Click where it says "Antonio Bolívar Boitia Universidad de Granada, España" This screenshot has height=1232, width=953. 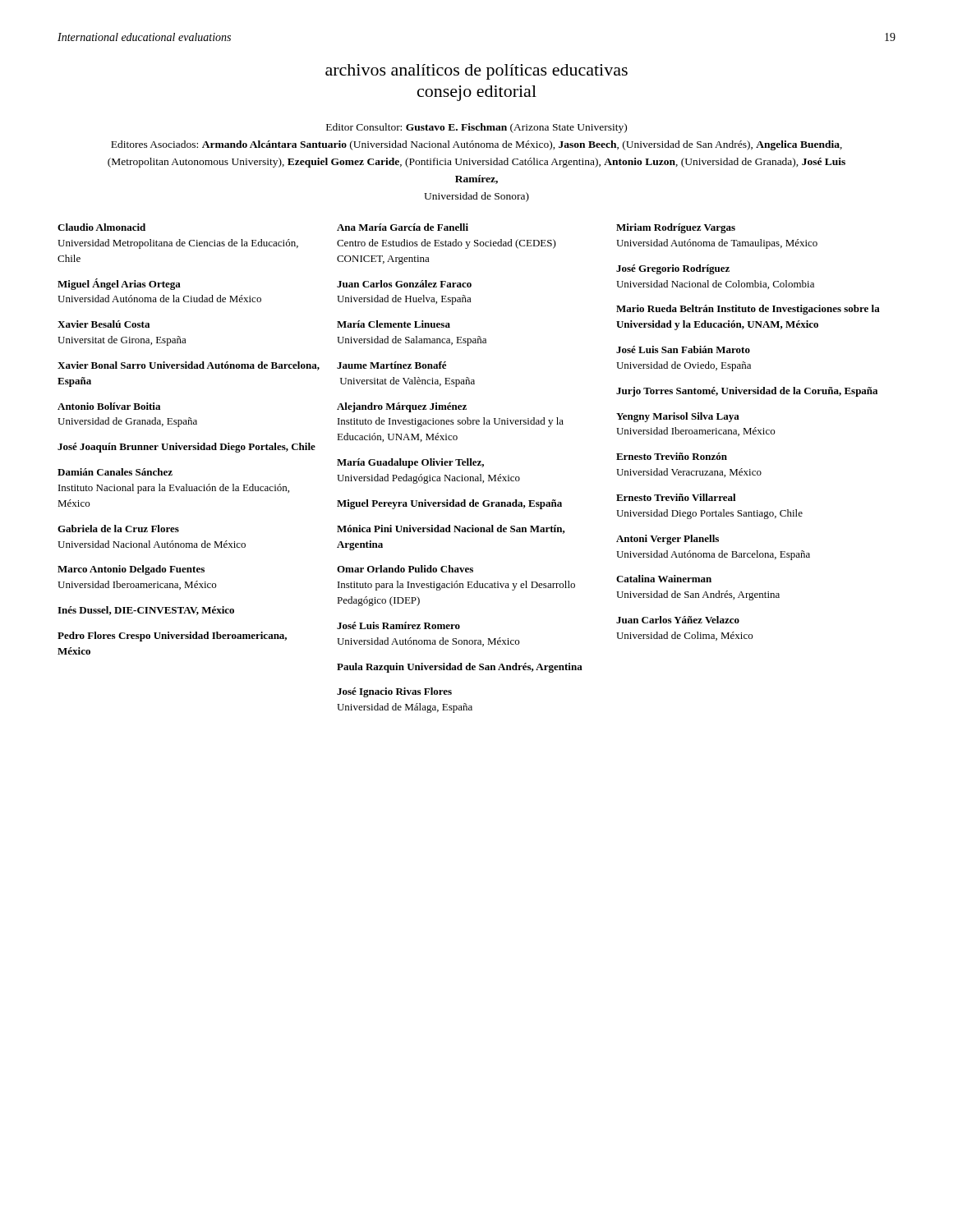pos(127,414)
